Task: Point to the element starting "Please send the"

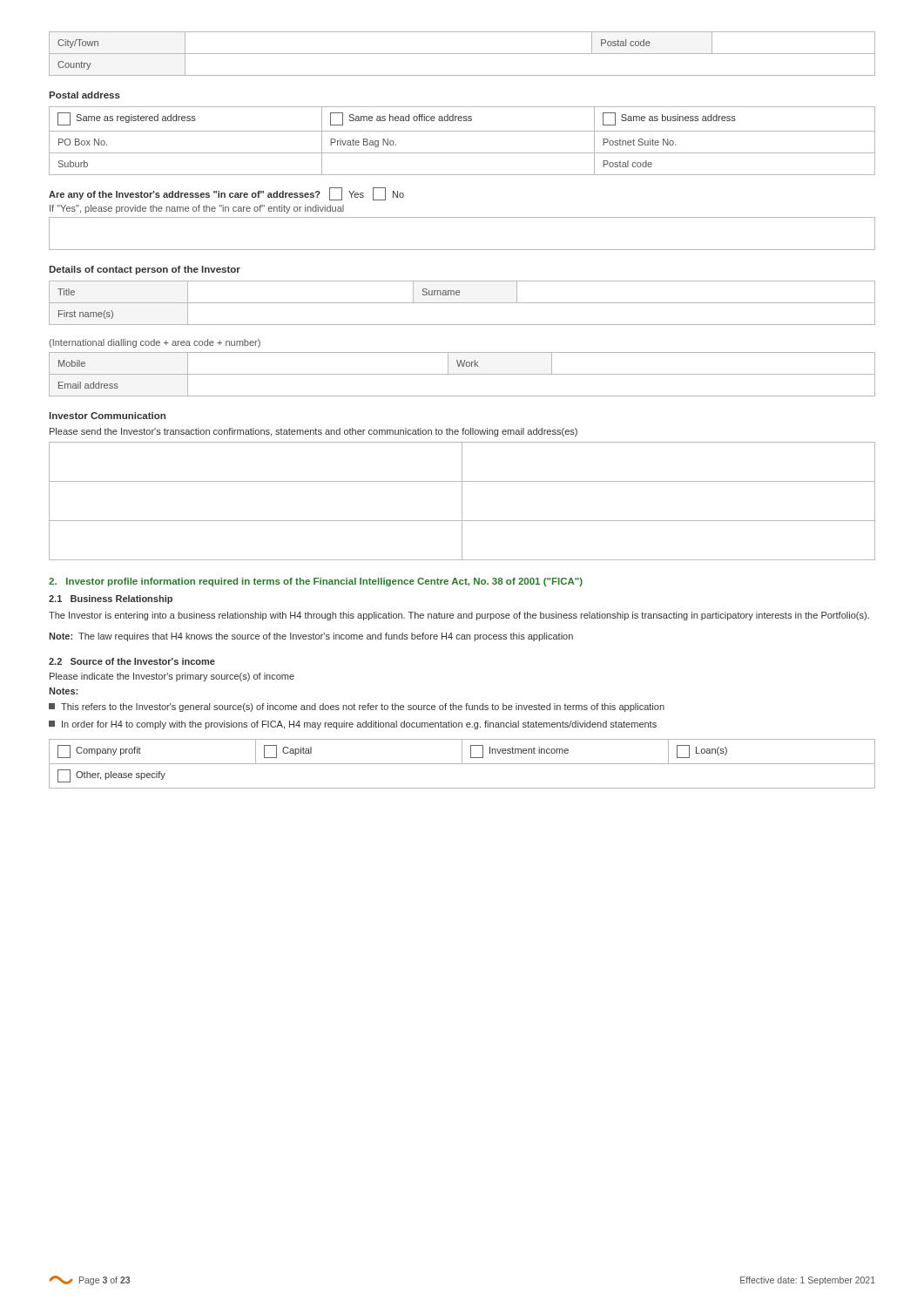Action: (x=313, y=431)
